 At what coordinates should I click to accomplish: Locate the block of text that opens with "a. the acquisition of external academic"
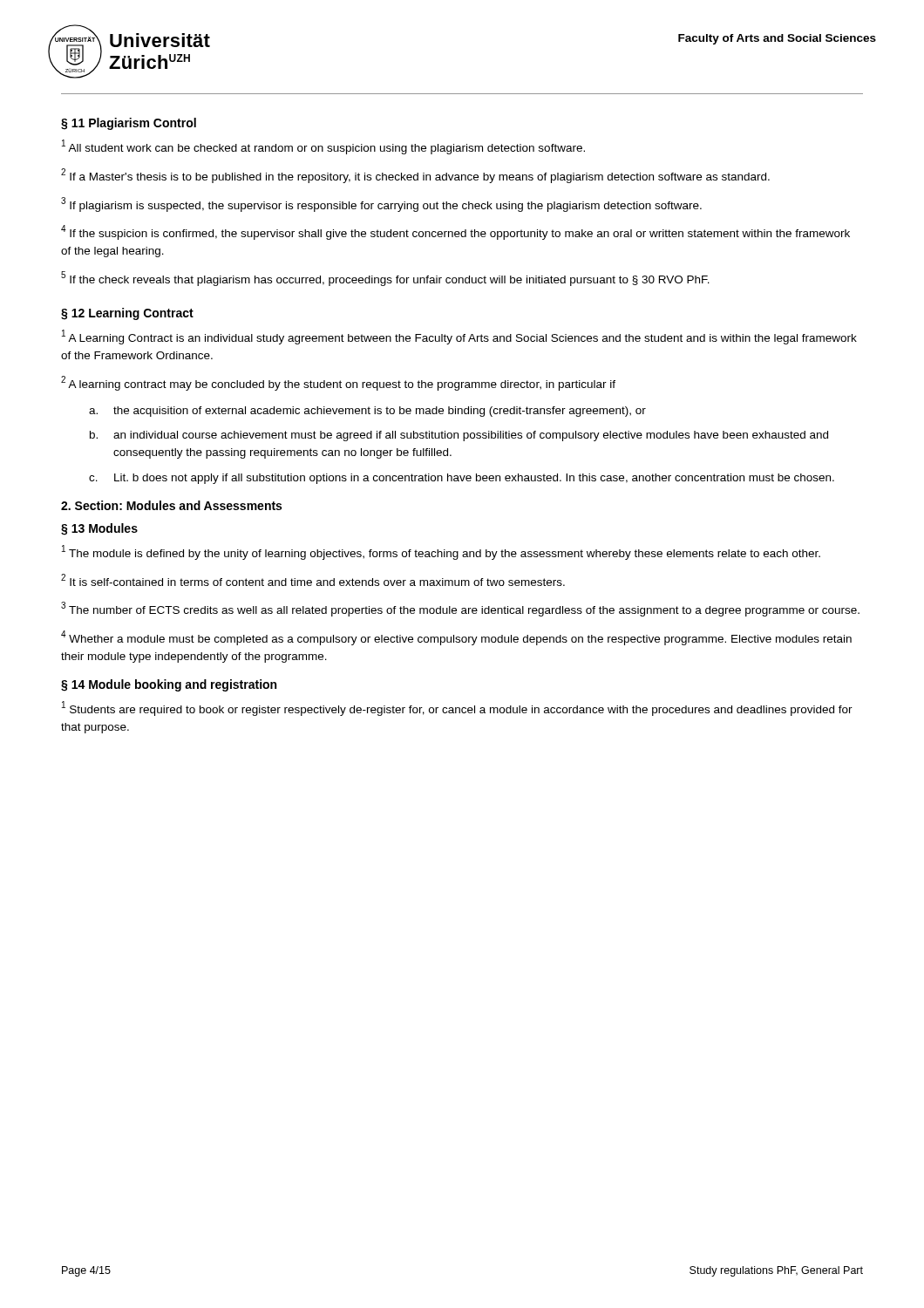[476, 411]
